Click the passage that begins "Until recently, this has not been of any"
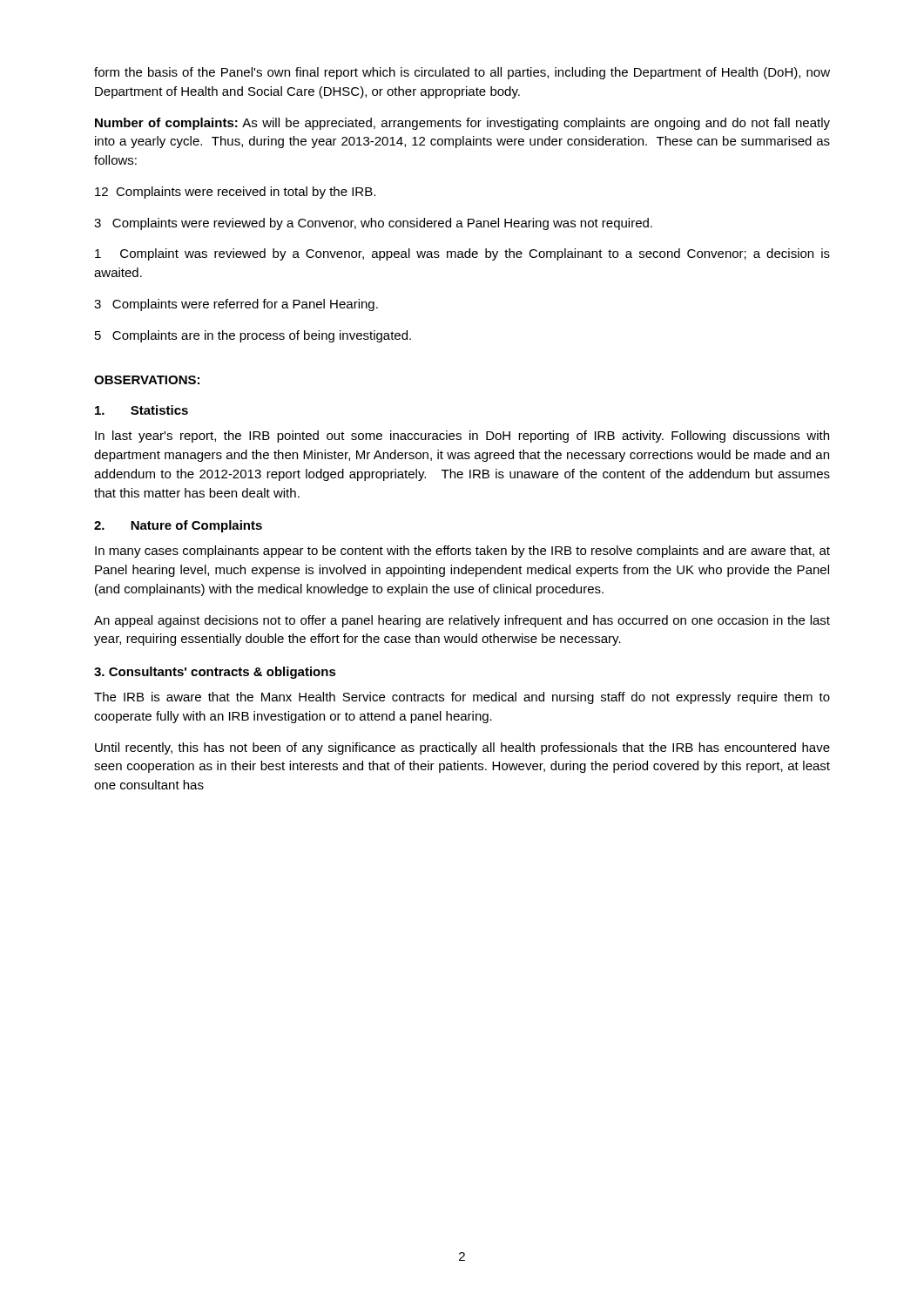Screen dimensions: 1307x924 tap(462, 766)
